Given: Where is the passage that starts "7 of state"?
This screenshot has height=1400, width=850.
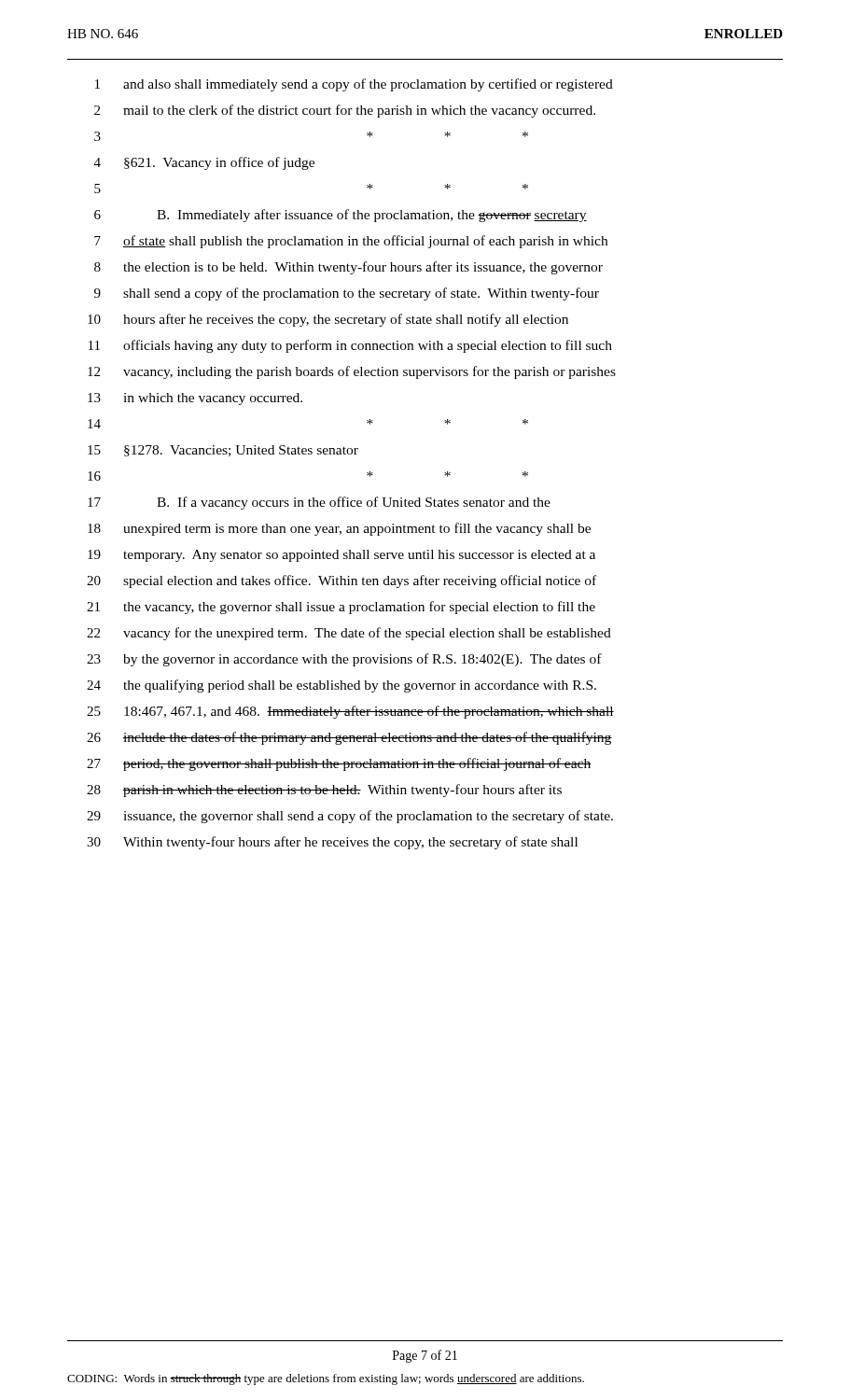Looking at the screenshot, I should pos(425,241).
